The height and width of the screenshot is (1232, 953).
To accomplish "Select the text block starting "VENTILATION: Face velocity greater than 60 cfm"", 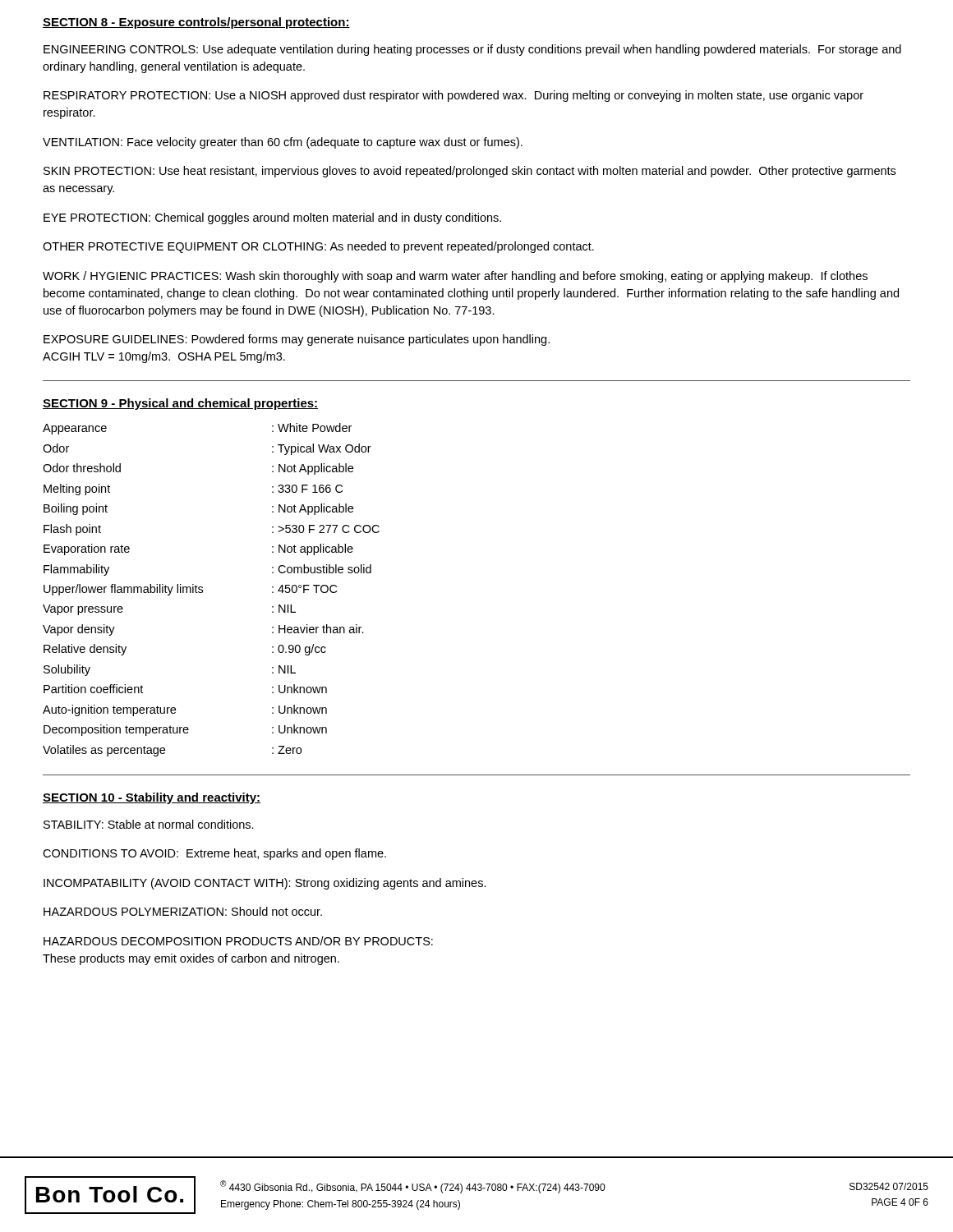I will tap(476, 142).
